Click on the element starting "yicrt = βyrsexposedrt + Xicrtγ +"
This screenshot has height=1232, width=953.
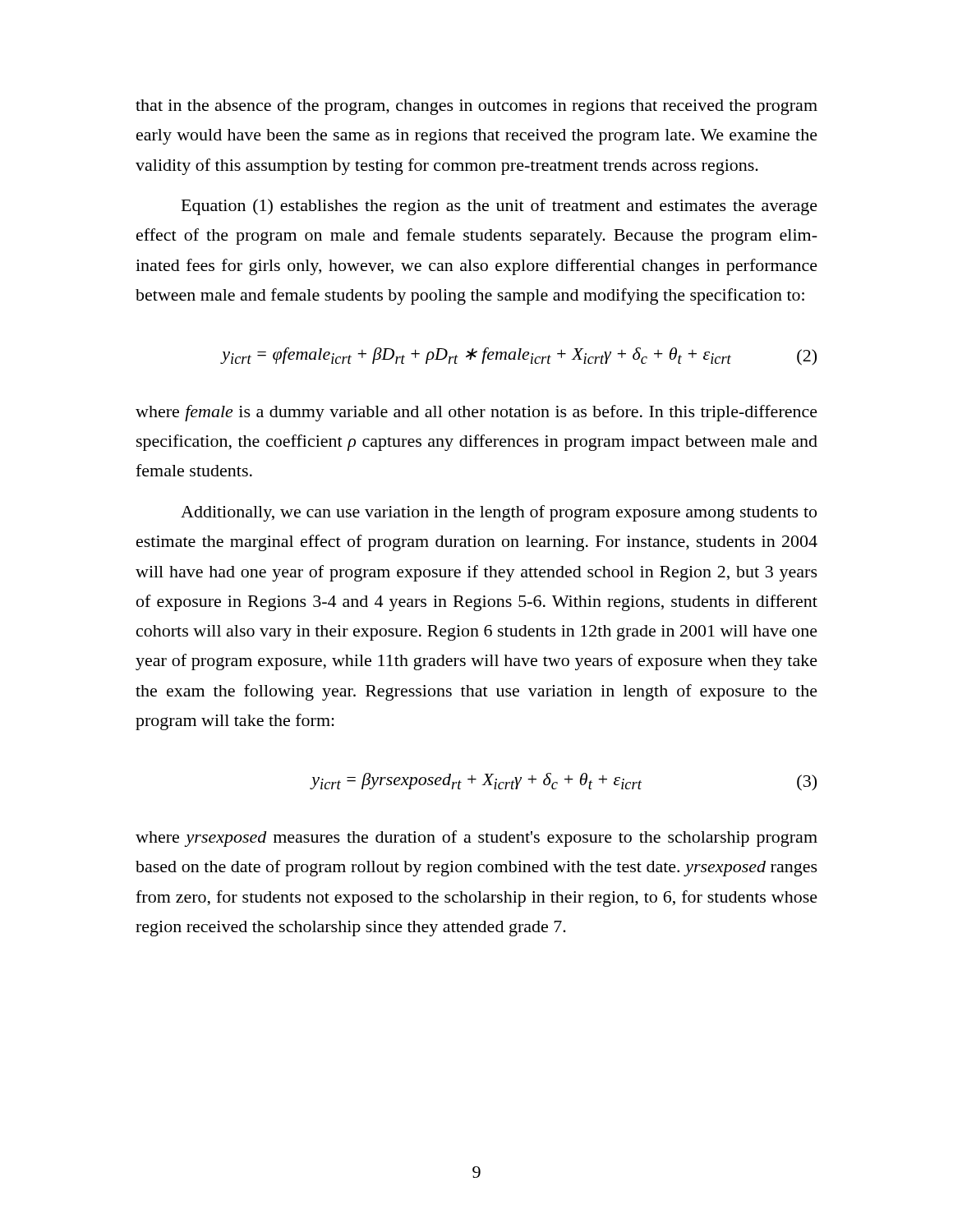(x=565, y=781)
